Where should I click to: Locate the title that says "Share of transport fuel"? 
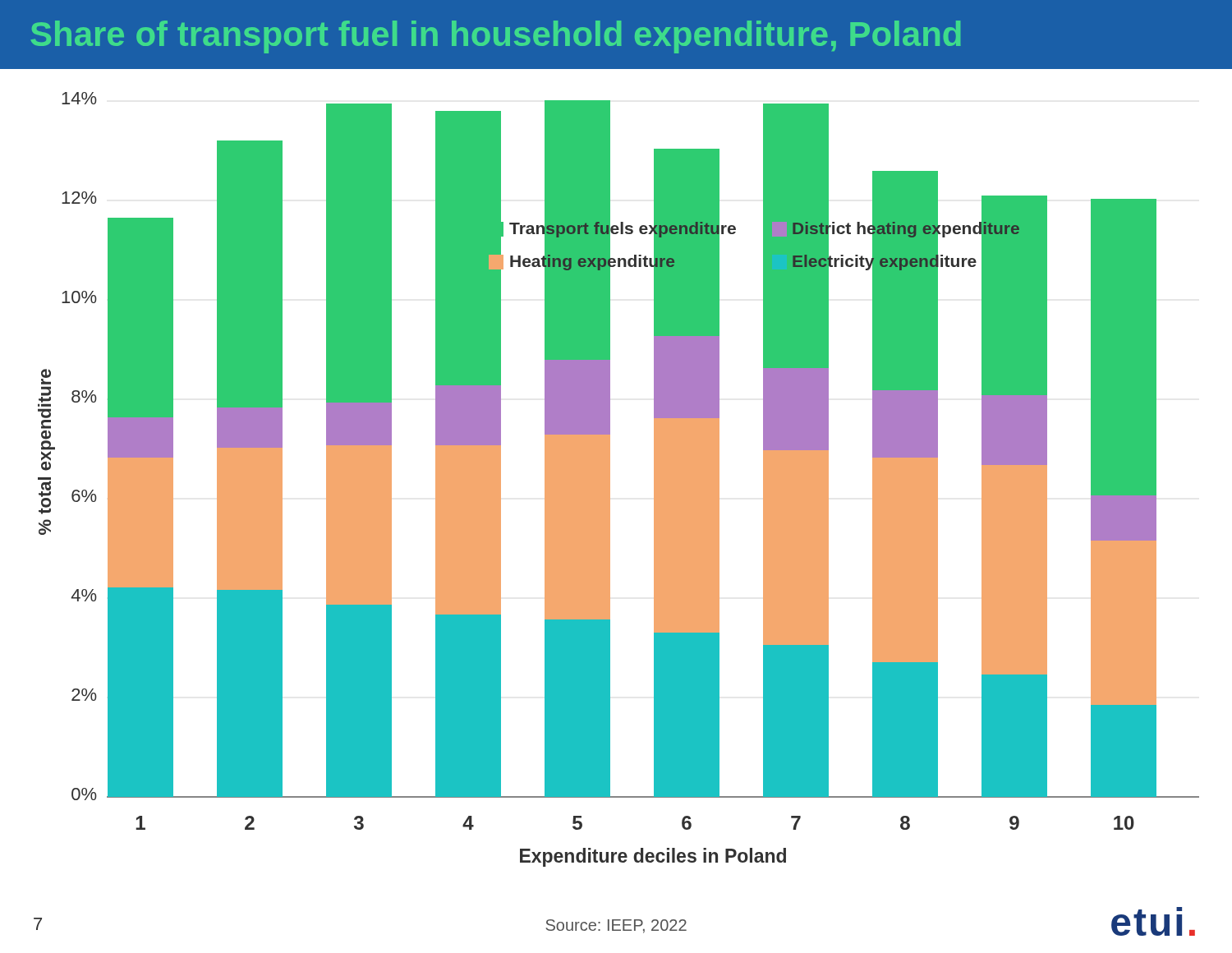[616, 34]
